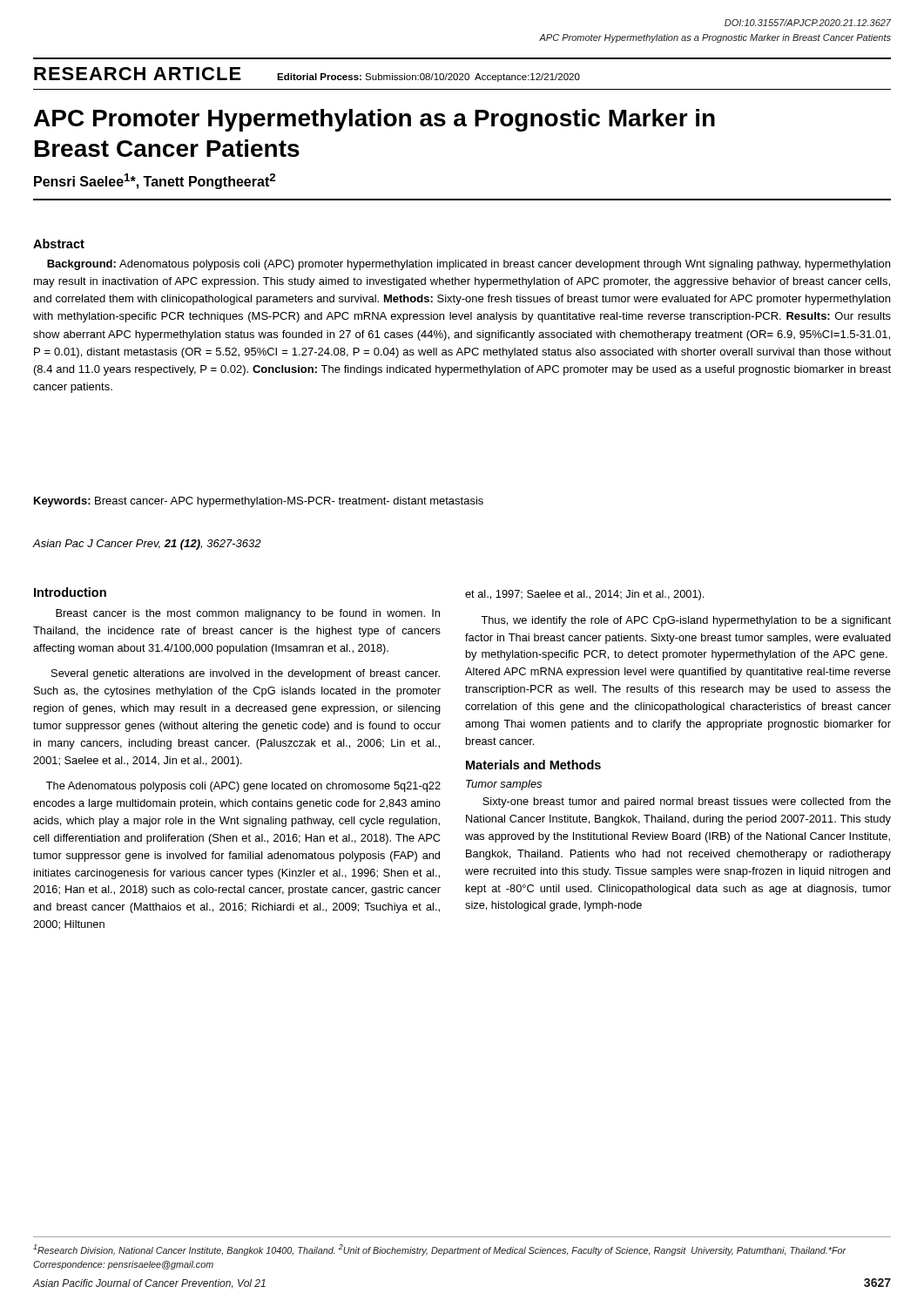Click on the section header with the text "RESEARCH ARTICLE"
This screenshot has width=924, height=1307.
(138, 74)
